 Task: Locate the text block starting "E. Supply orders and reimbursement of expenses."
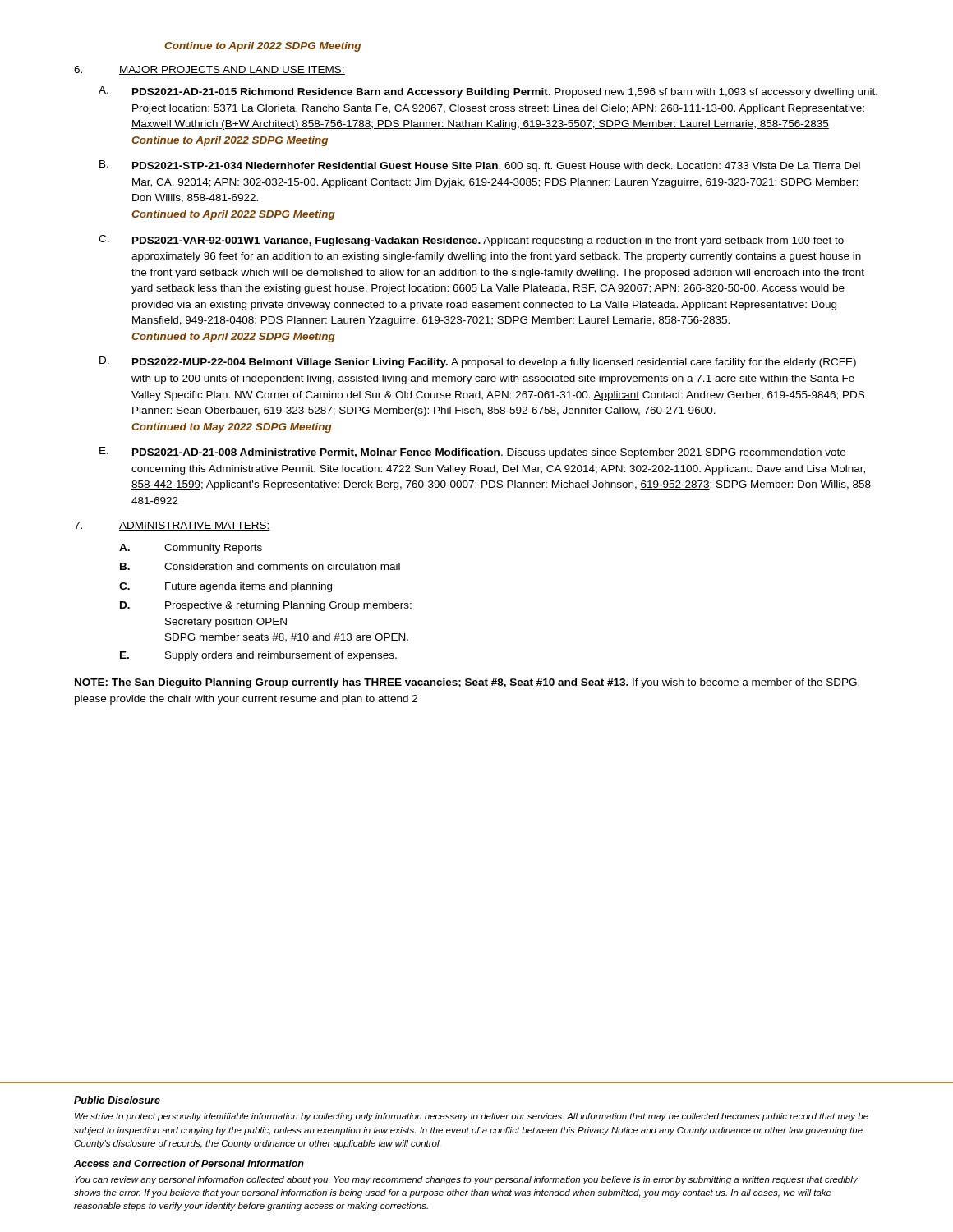click(x=258, y=656)
